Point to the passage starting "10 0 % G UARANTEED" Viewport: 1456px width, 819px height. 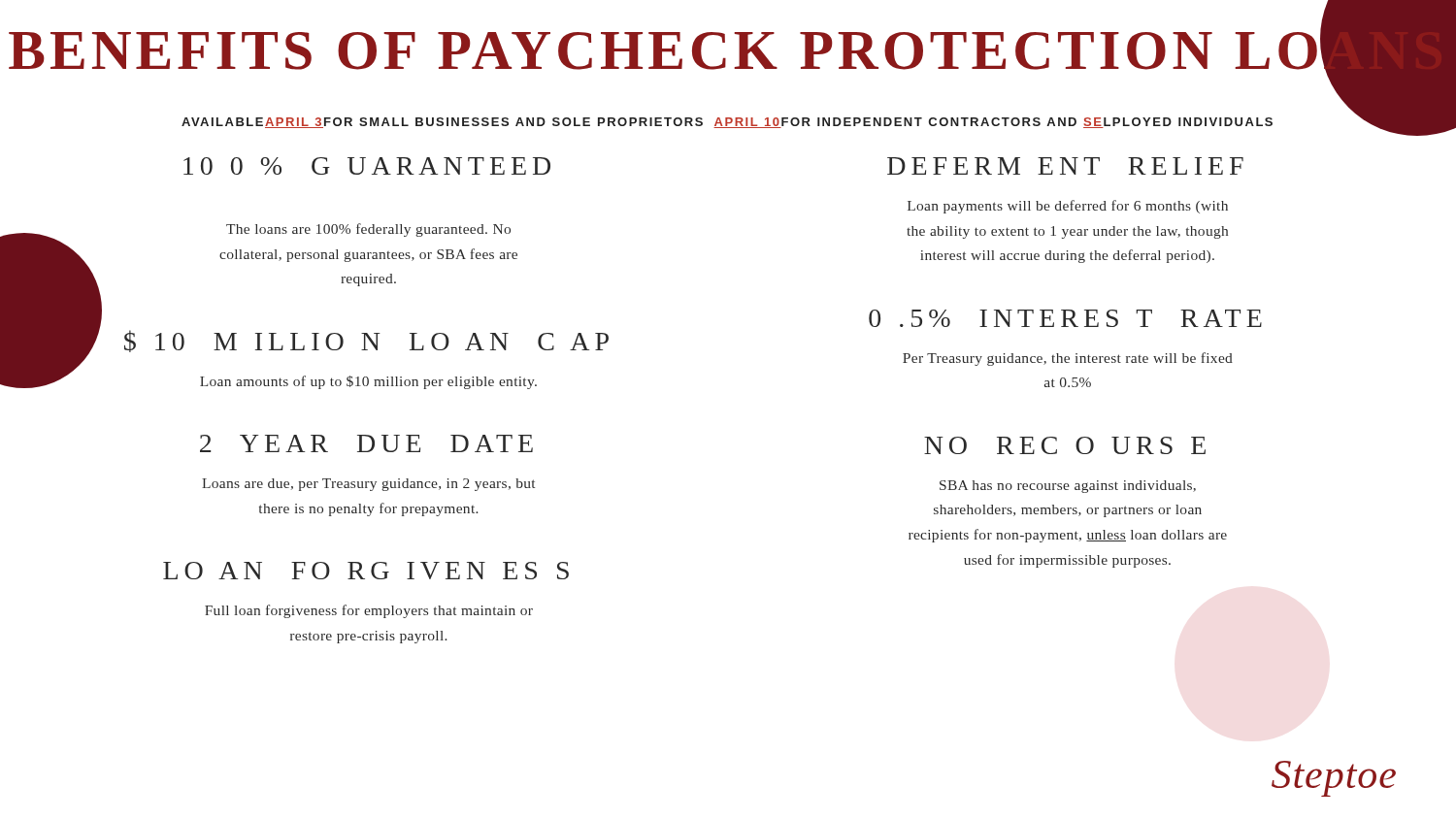point(369,165)
